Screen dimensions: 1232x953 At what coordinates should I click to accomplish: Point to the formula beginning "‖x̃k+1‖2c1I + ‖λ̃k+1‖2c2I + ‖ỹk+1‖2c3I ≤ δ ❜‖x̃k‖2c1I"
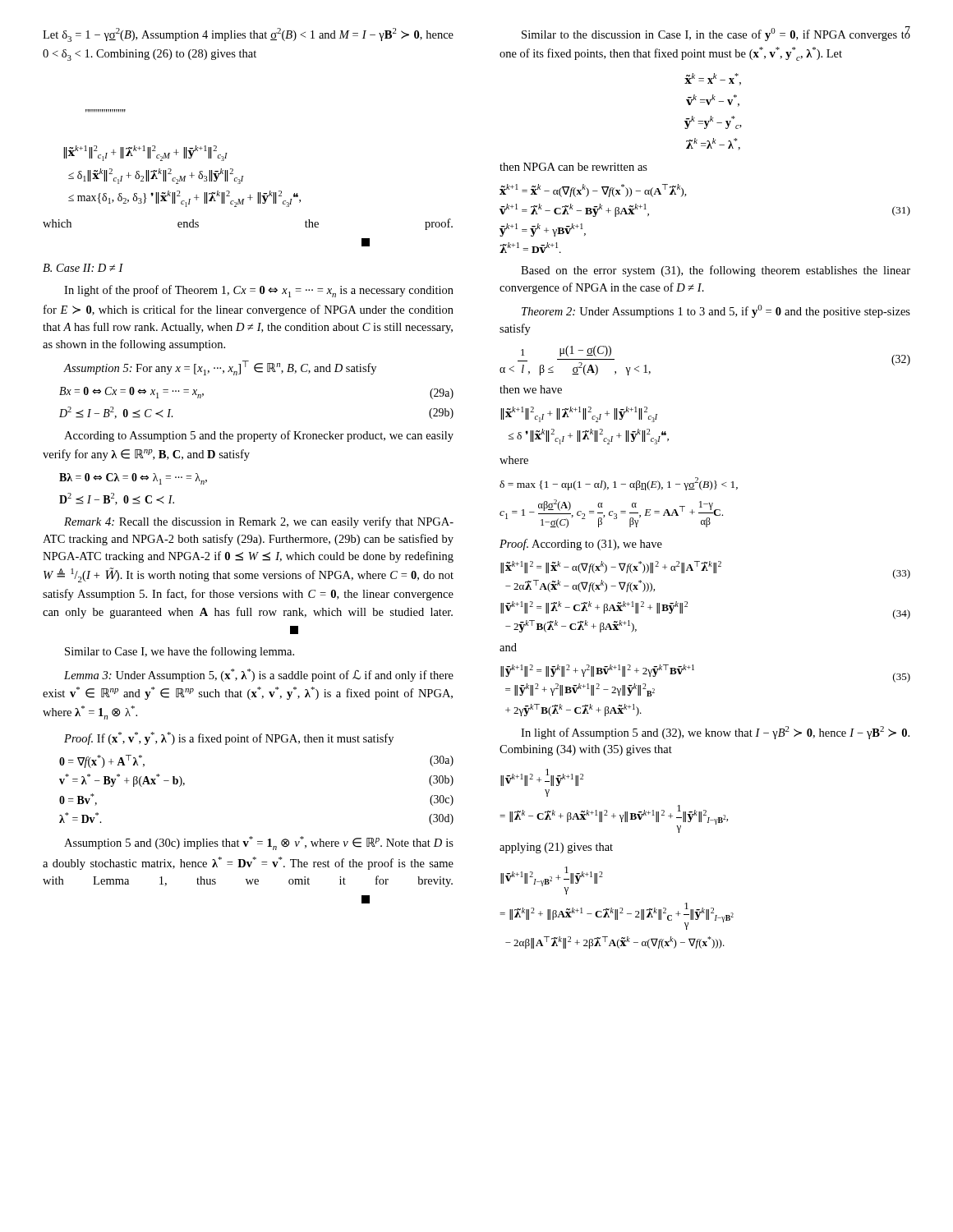pos(579,414)
